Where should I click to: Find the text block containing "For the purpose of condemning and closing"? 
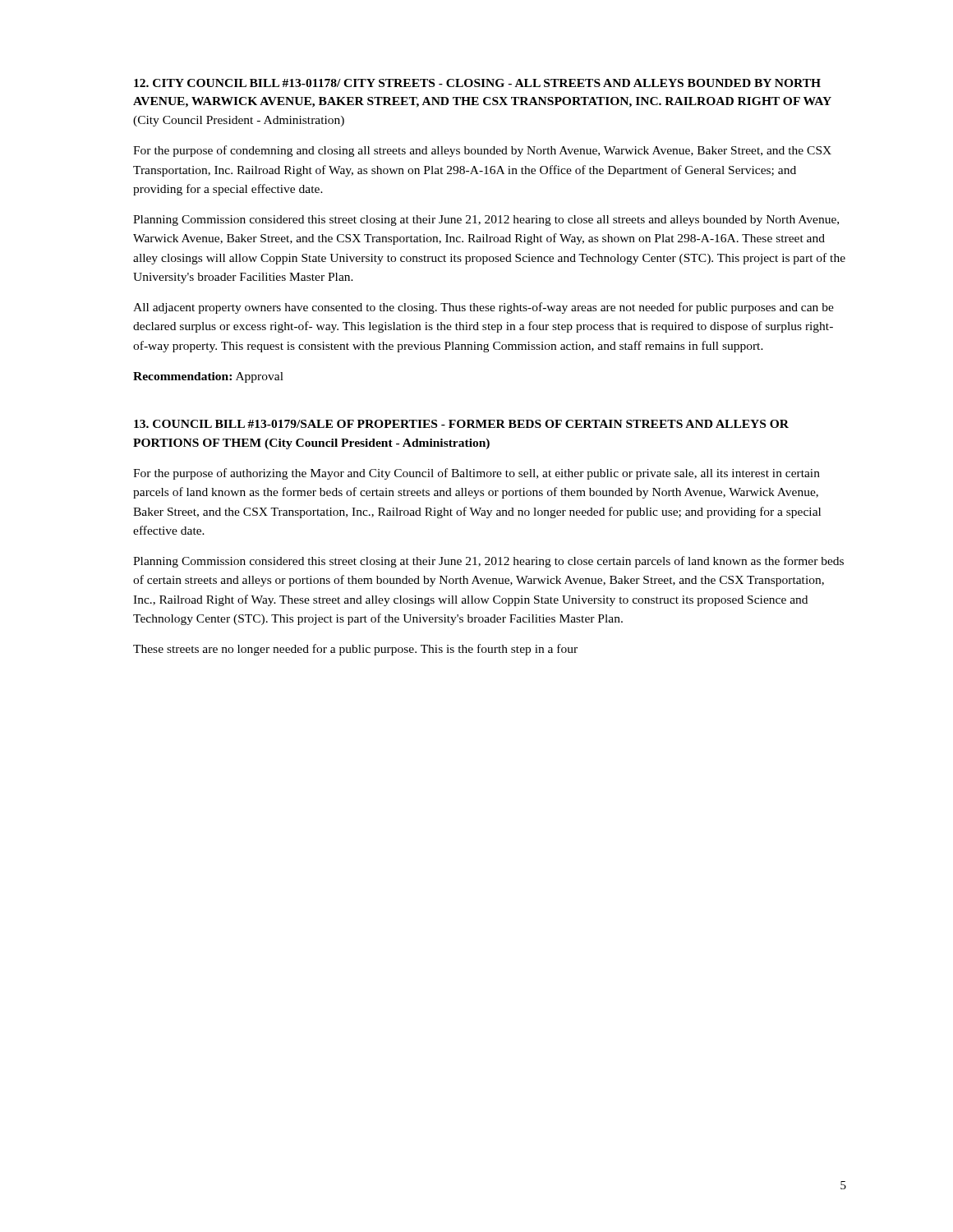pyautogui.click(x=490, y=263)
